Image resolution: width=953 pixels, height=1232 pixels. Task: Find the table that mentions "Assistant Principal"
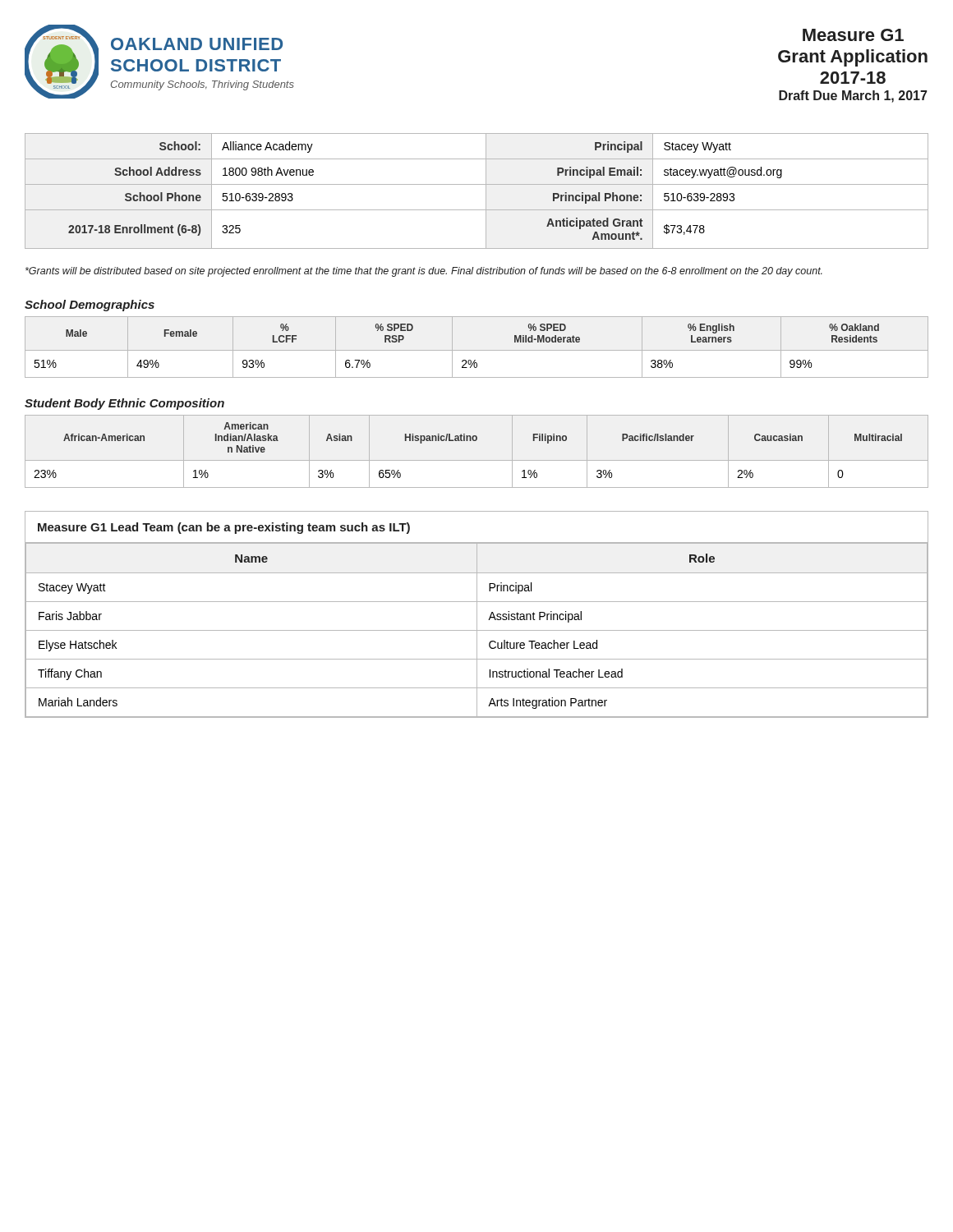tap(476, 614)
